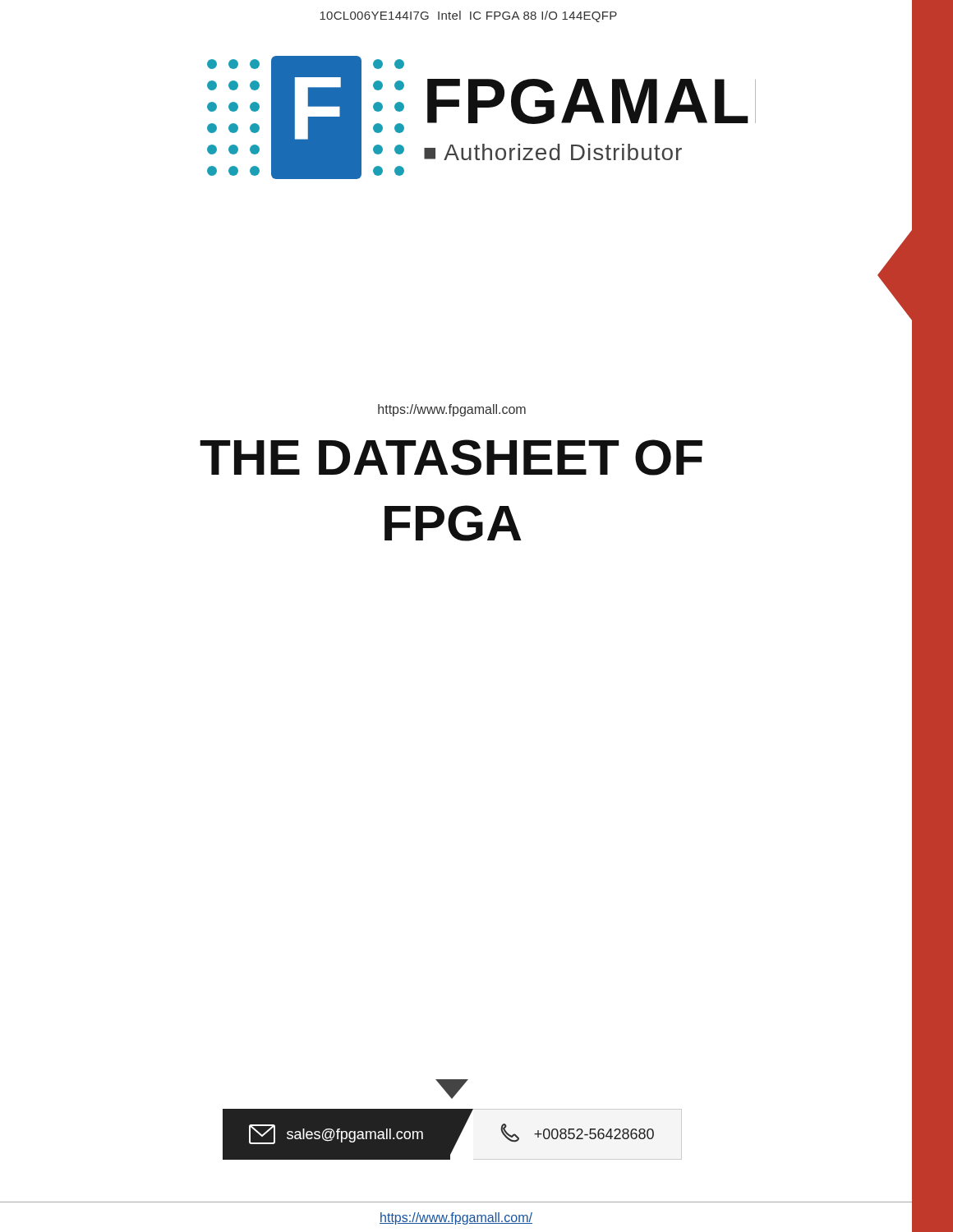953x1232 pixels.
Task: Locate the infographic
Action: coord(452,1119)
